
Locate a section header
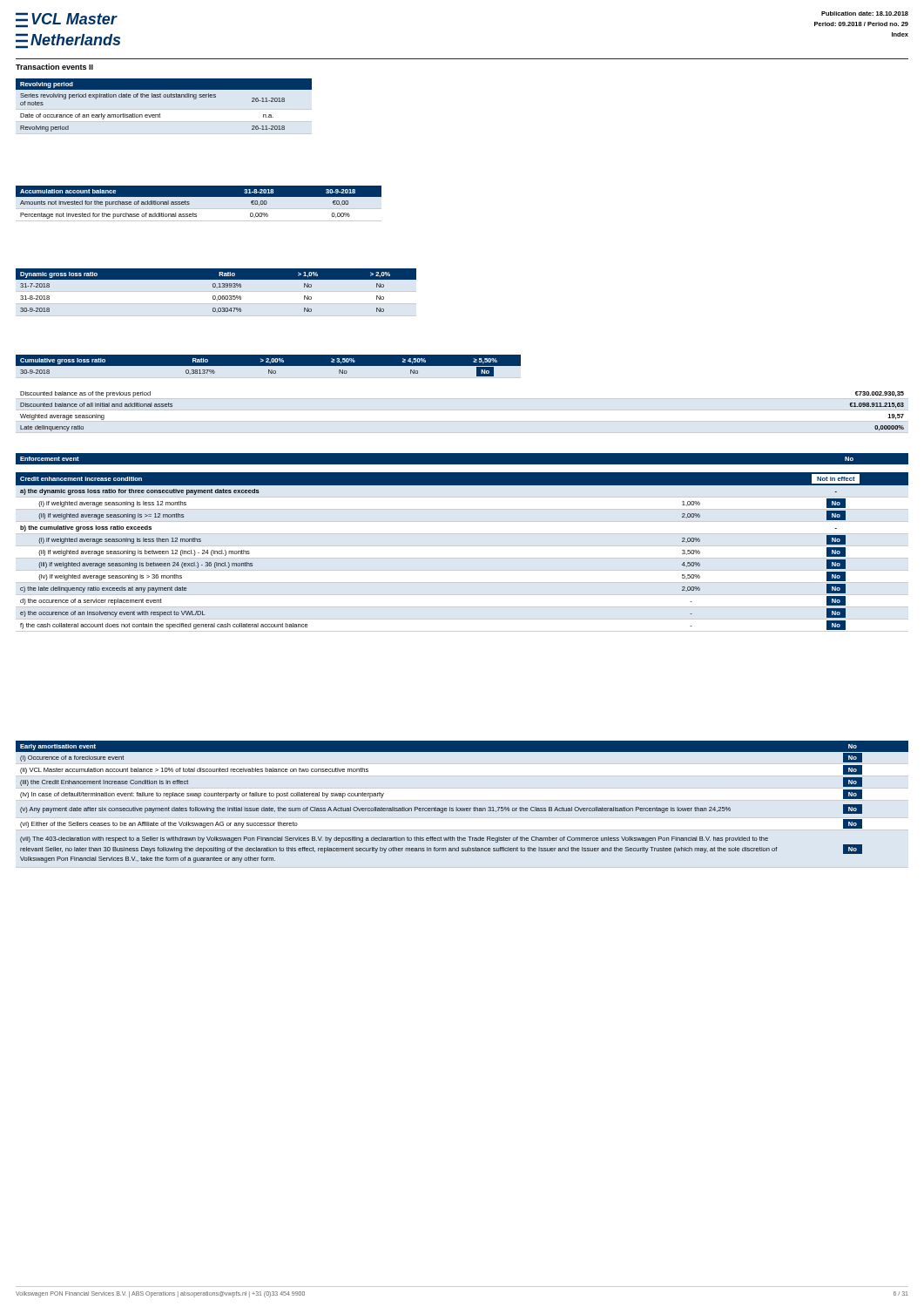(x=54, y=67)
